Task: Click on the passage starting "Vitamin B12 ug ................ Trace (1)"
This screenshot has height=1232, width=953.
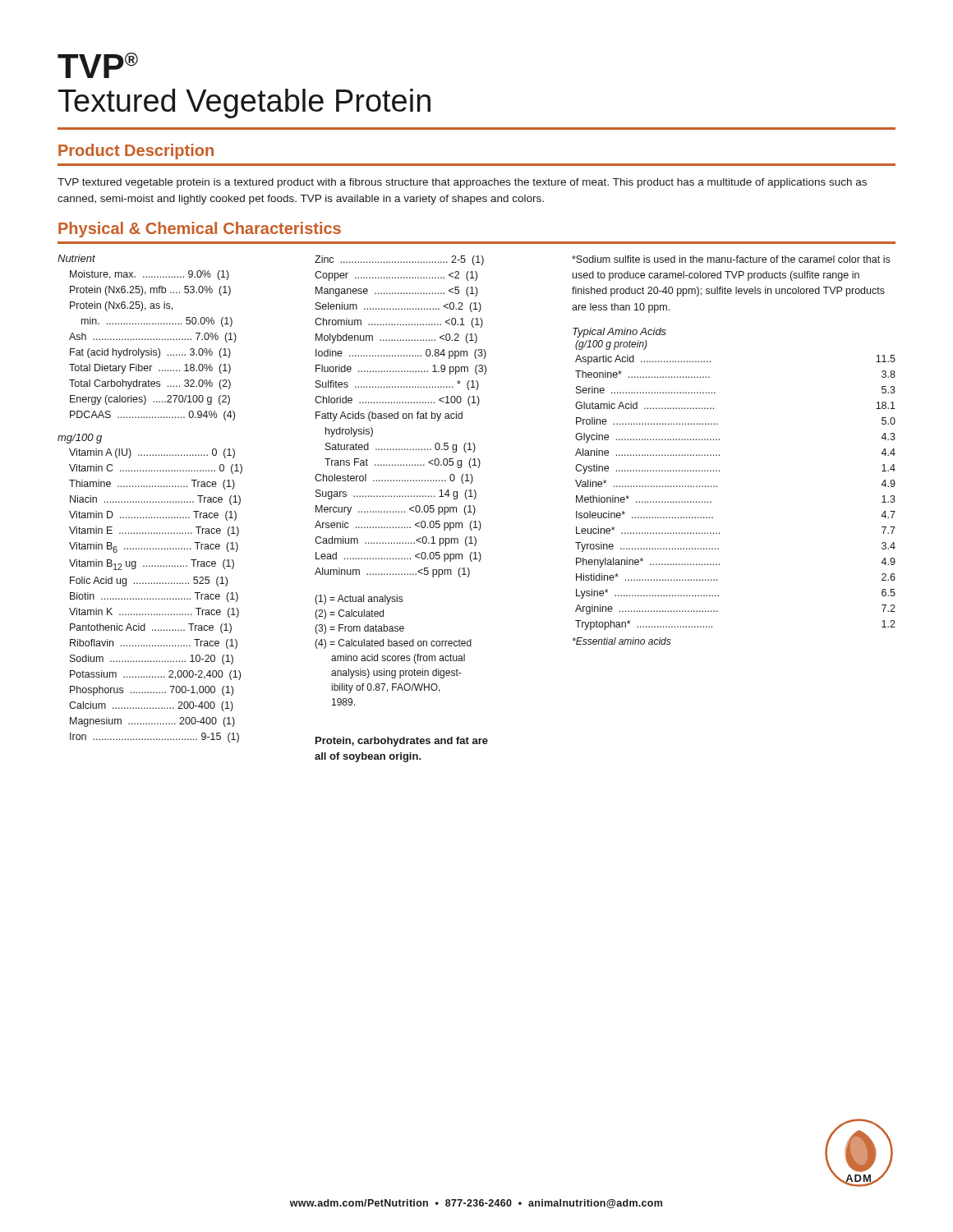Action: [x=152, y=565]
